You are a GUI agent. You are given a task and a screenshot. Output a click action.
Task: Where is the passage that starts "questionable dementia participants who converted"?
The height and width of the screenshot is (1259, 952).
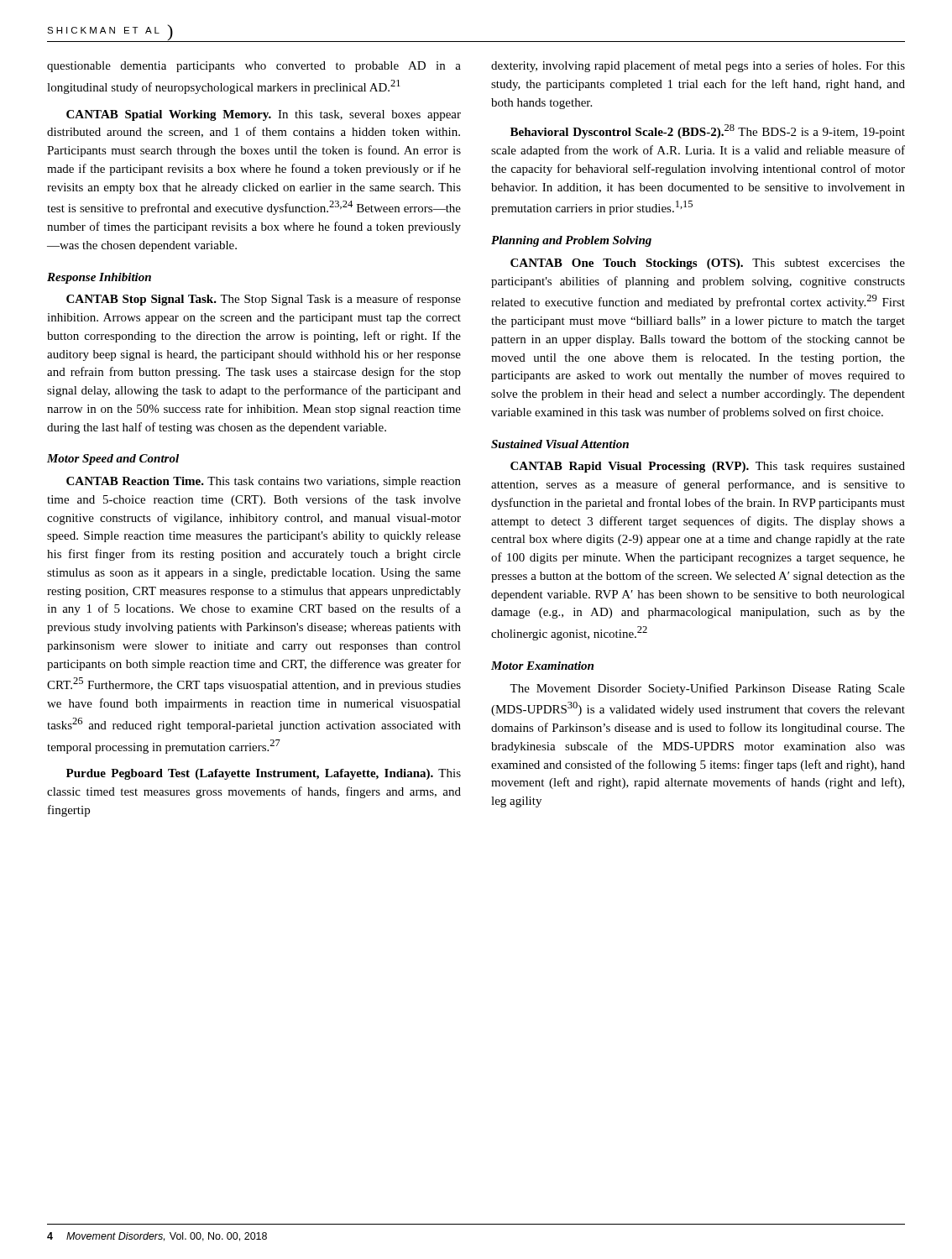pos(254,77)
